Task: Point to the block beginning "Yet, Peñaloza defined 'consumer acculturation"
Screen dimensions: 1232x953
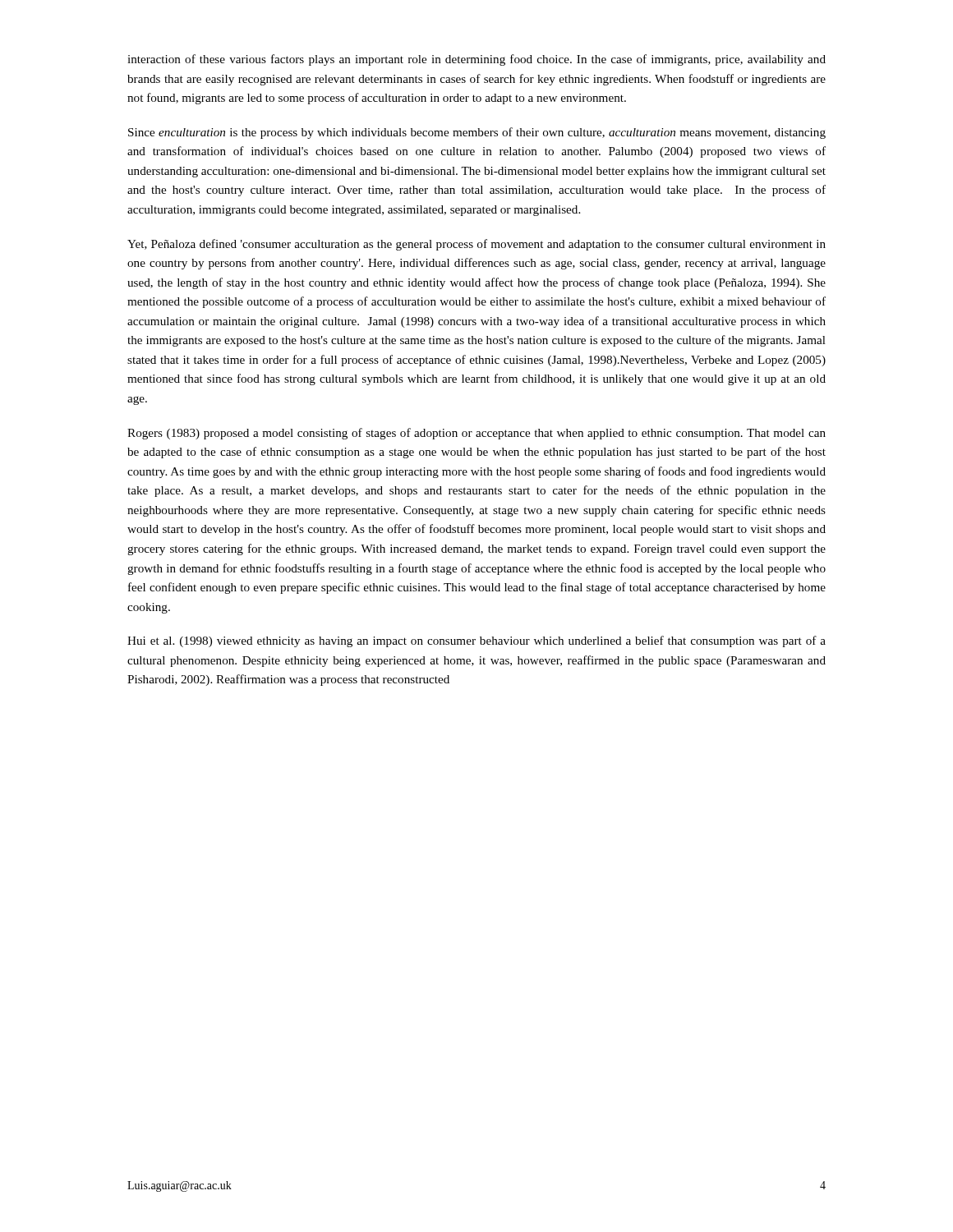Action: 476,321
